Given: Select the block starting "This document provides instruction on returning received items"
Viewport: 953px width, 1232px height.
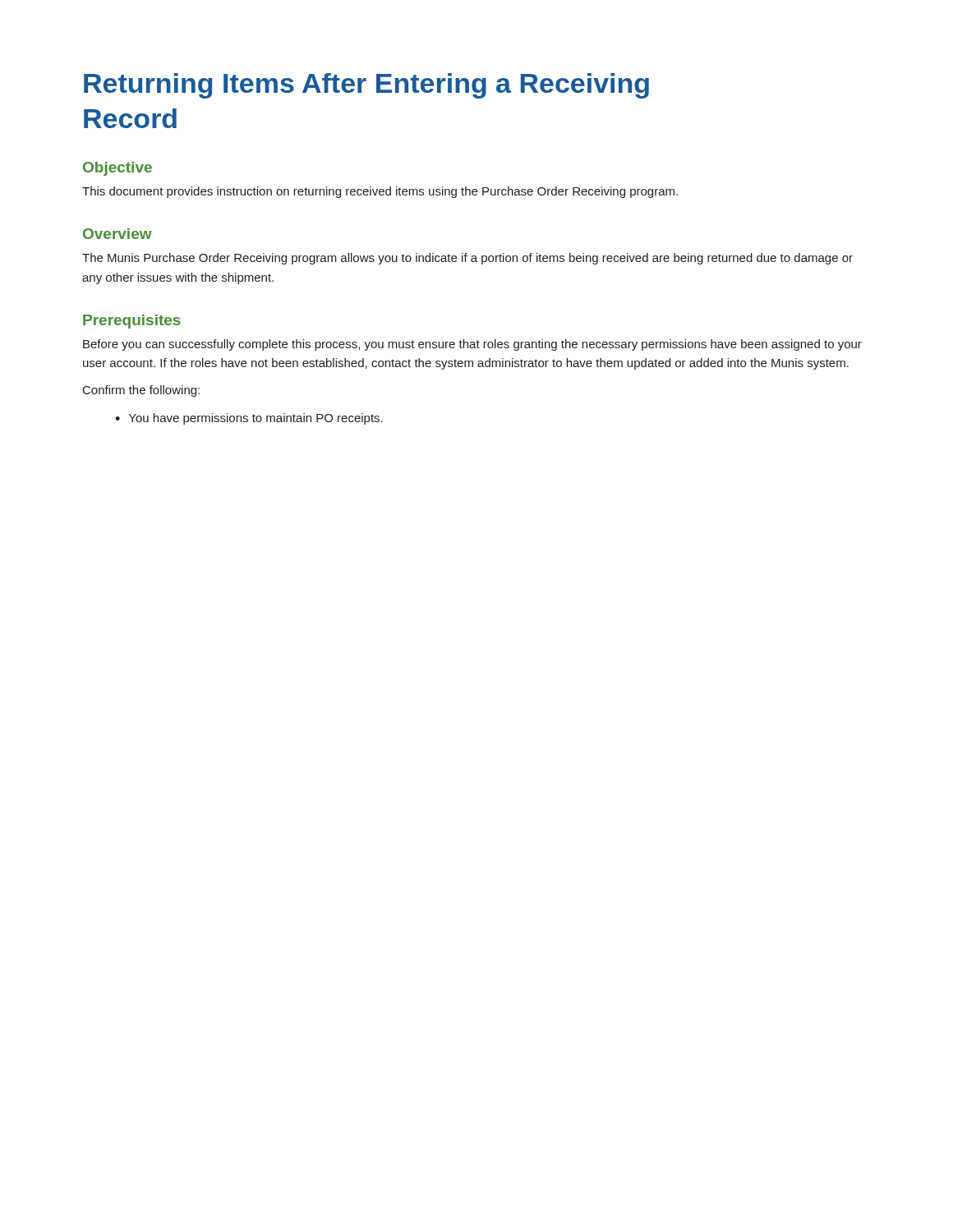Looking at the screenshot, I should (x=476, y=191).
